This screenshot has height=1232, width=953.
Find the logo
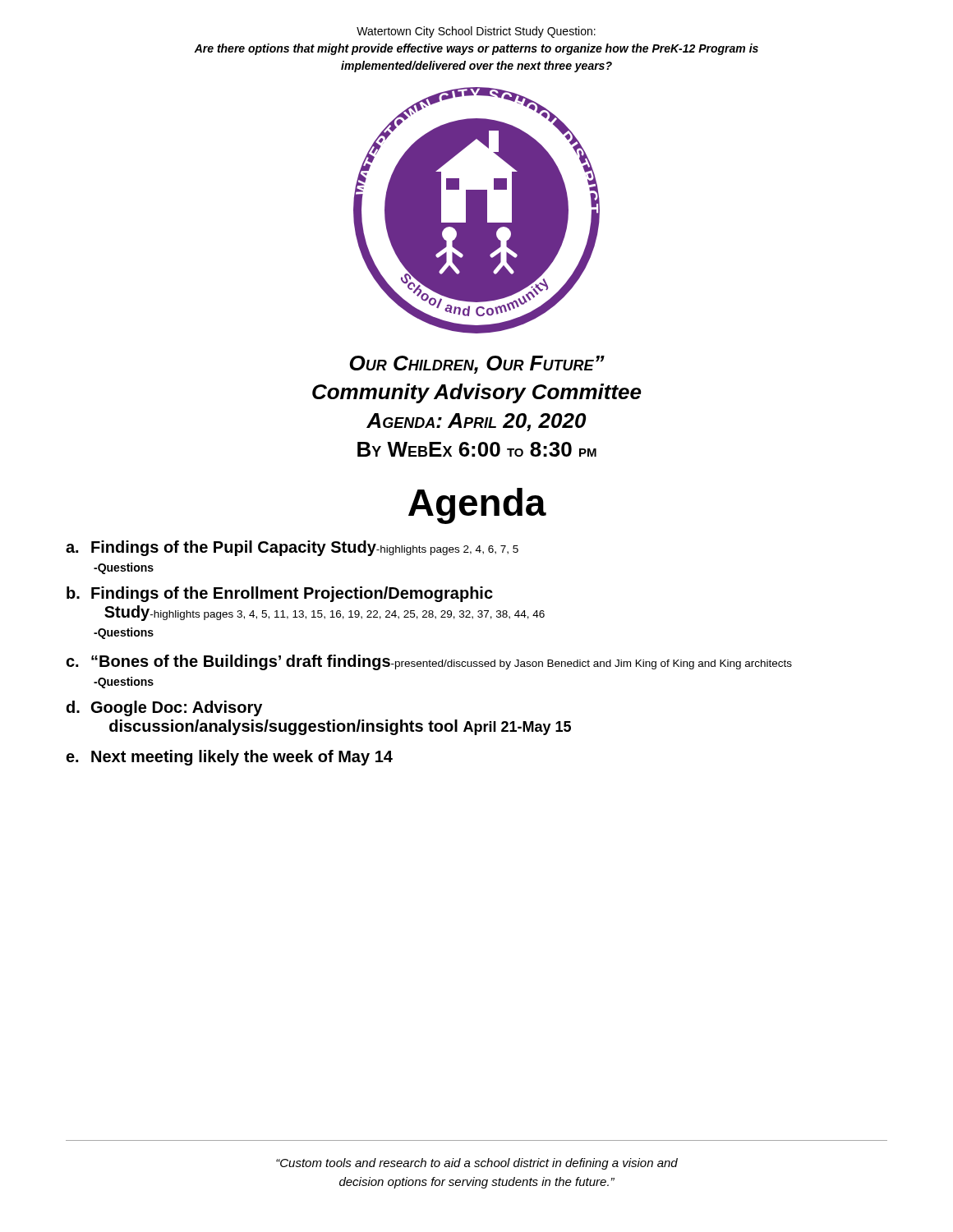pyautogui.click(x=476, y=212)
